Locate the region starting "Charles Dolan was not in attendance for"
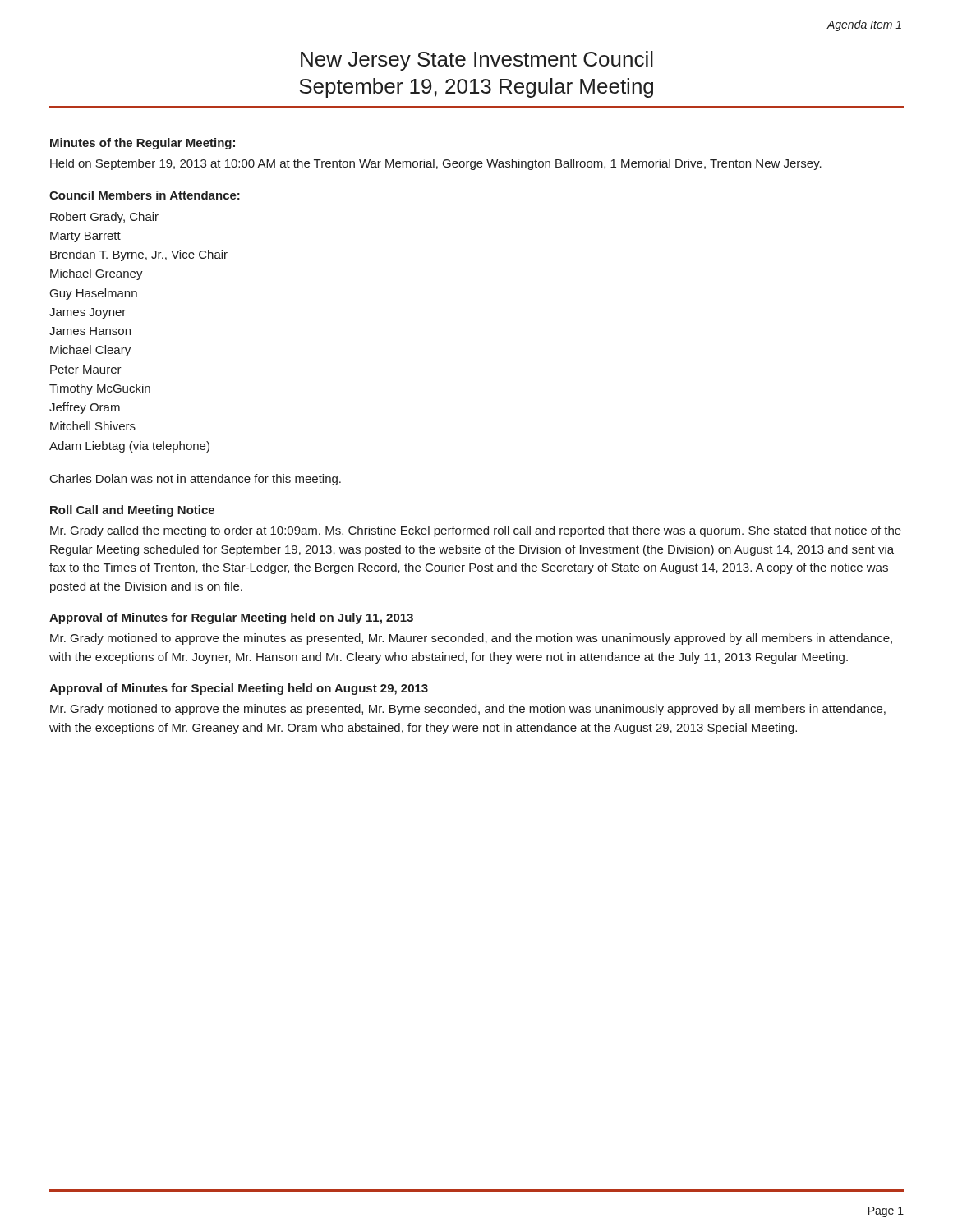953x1232 pixels. 196,478
